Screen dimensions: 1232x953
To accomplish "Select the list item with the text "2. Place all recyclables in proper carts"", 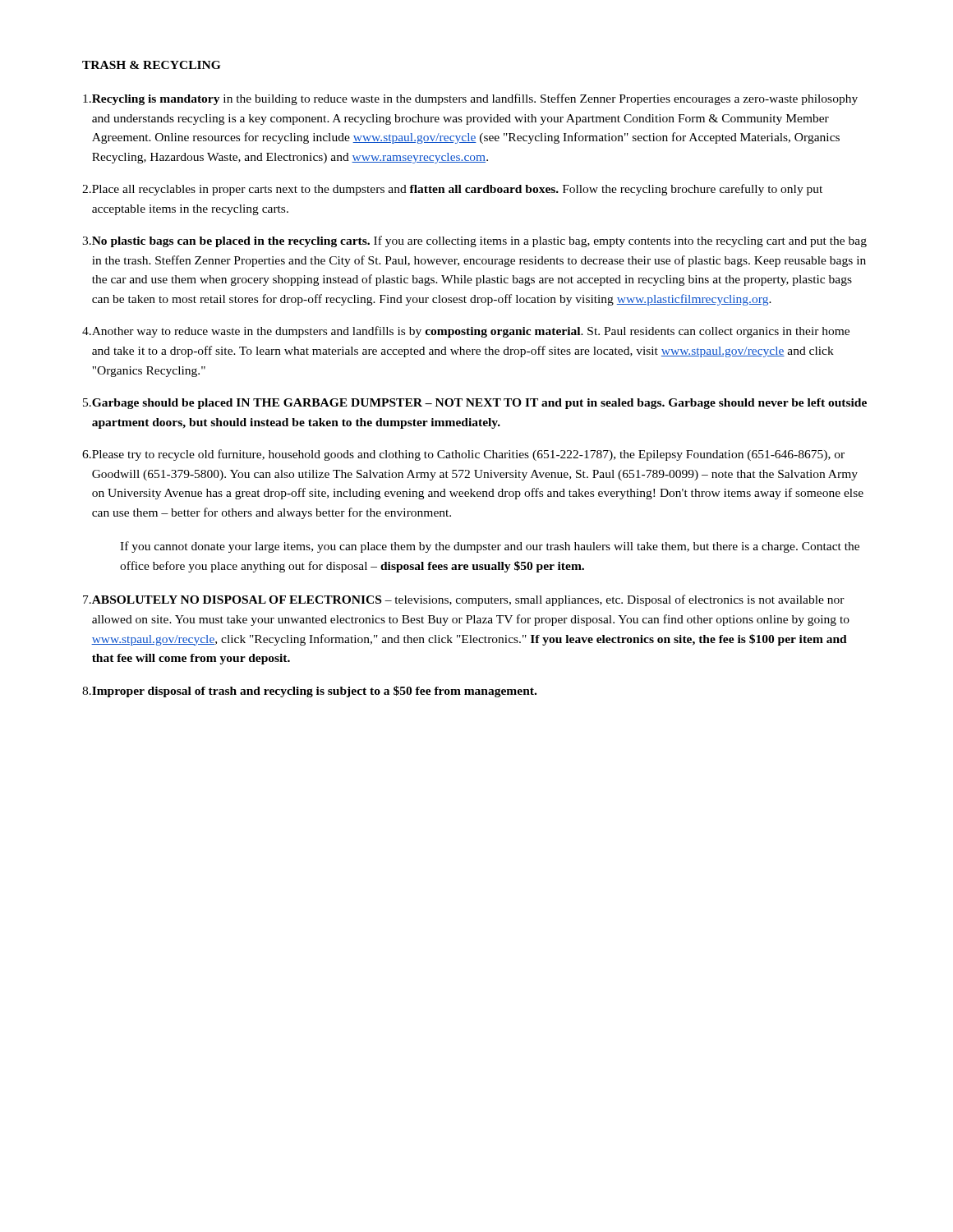I will pyautogui.click(x=476, y=199).
